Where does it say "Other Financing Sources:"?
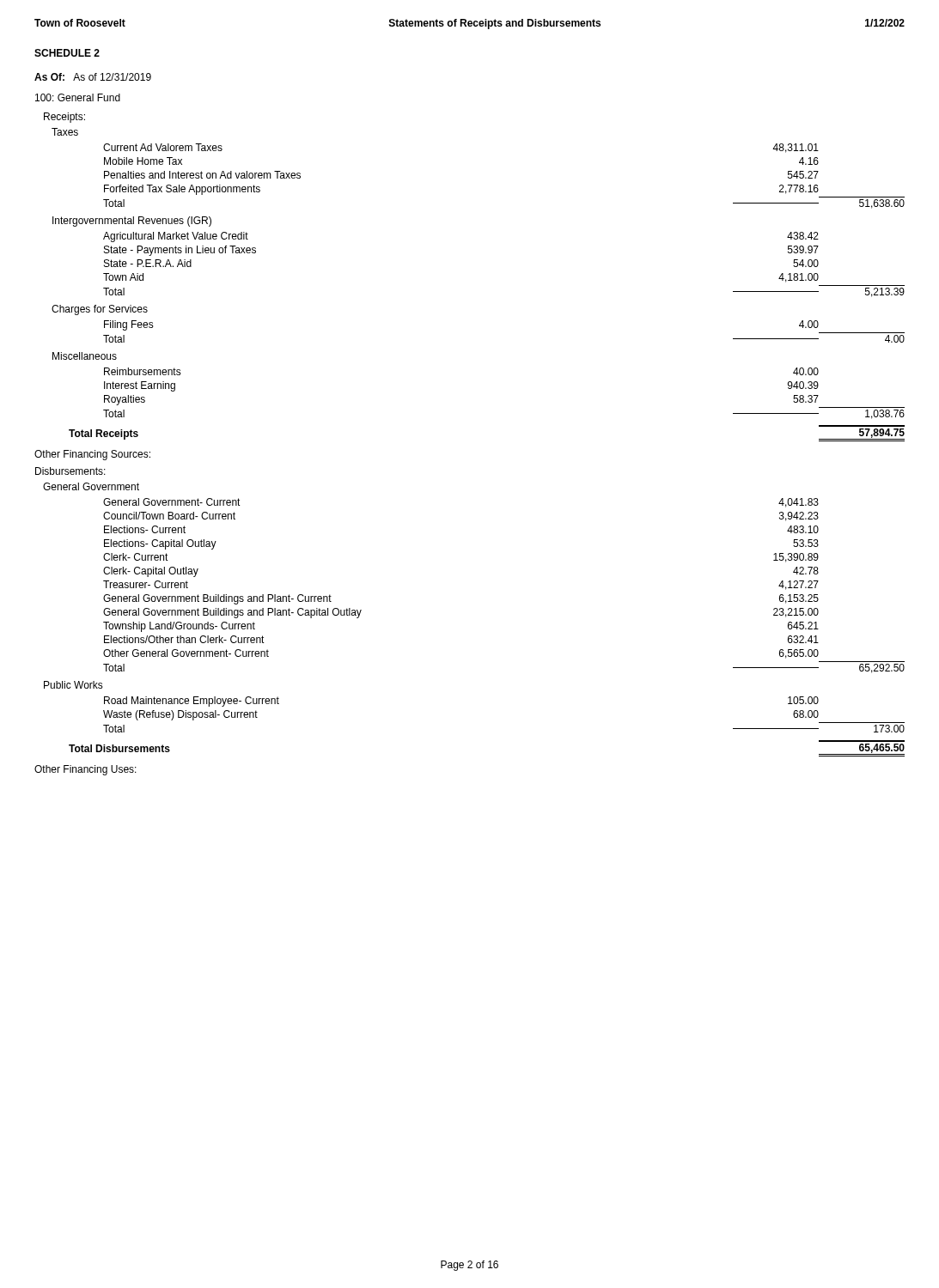 [93, 454]
